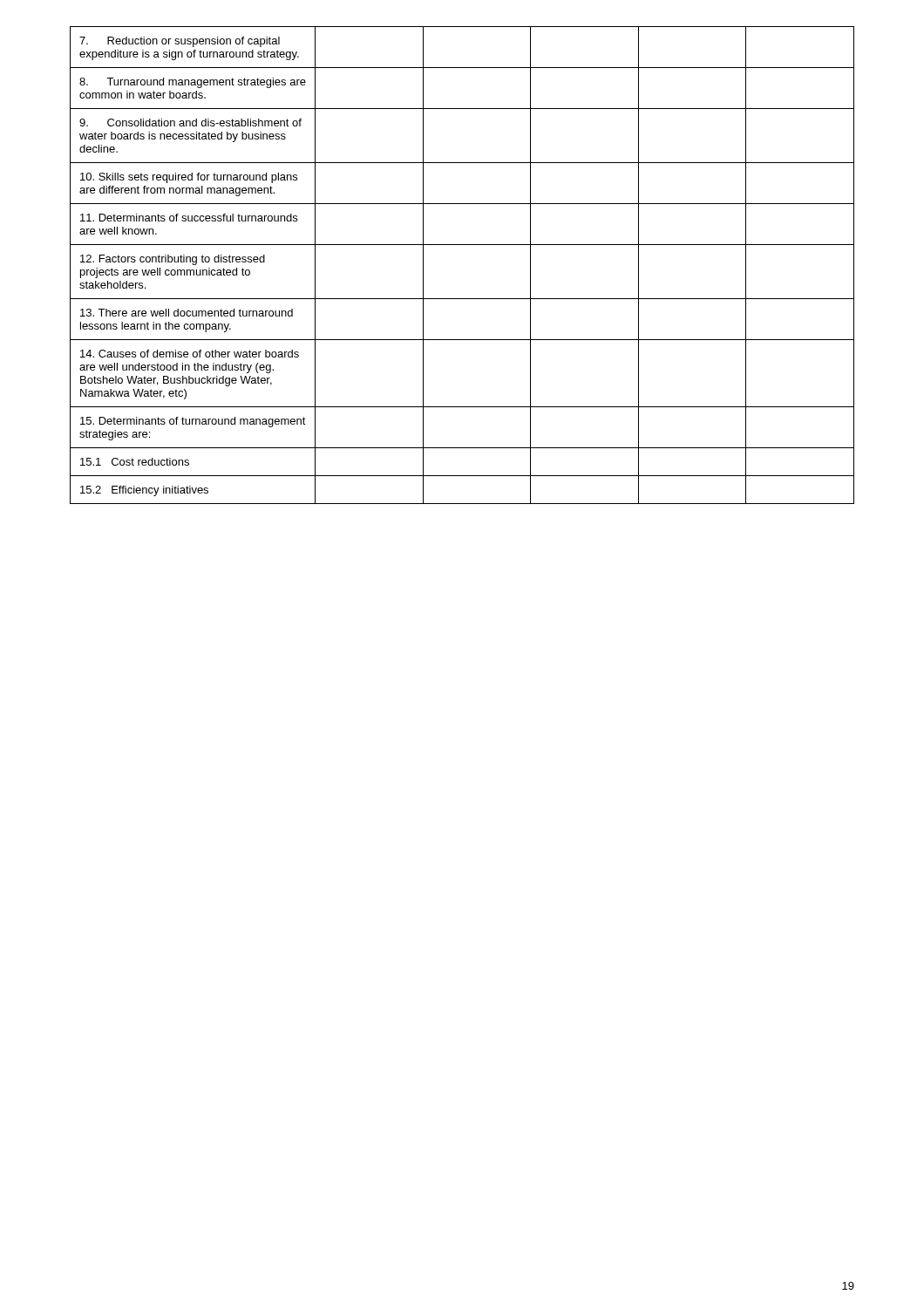Click on the table containing "9. Consolidation and"
This screenshot has height=1308, width=924.
462,265
